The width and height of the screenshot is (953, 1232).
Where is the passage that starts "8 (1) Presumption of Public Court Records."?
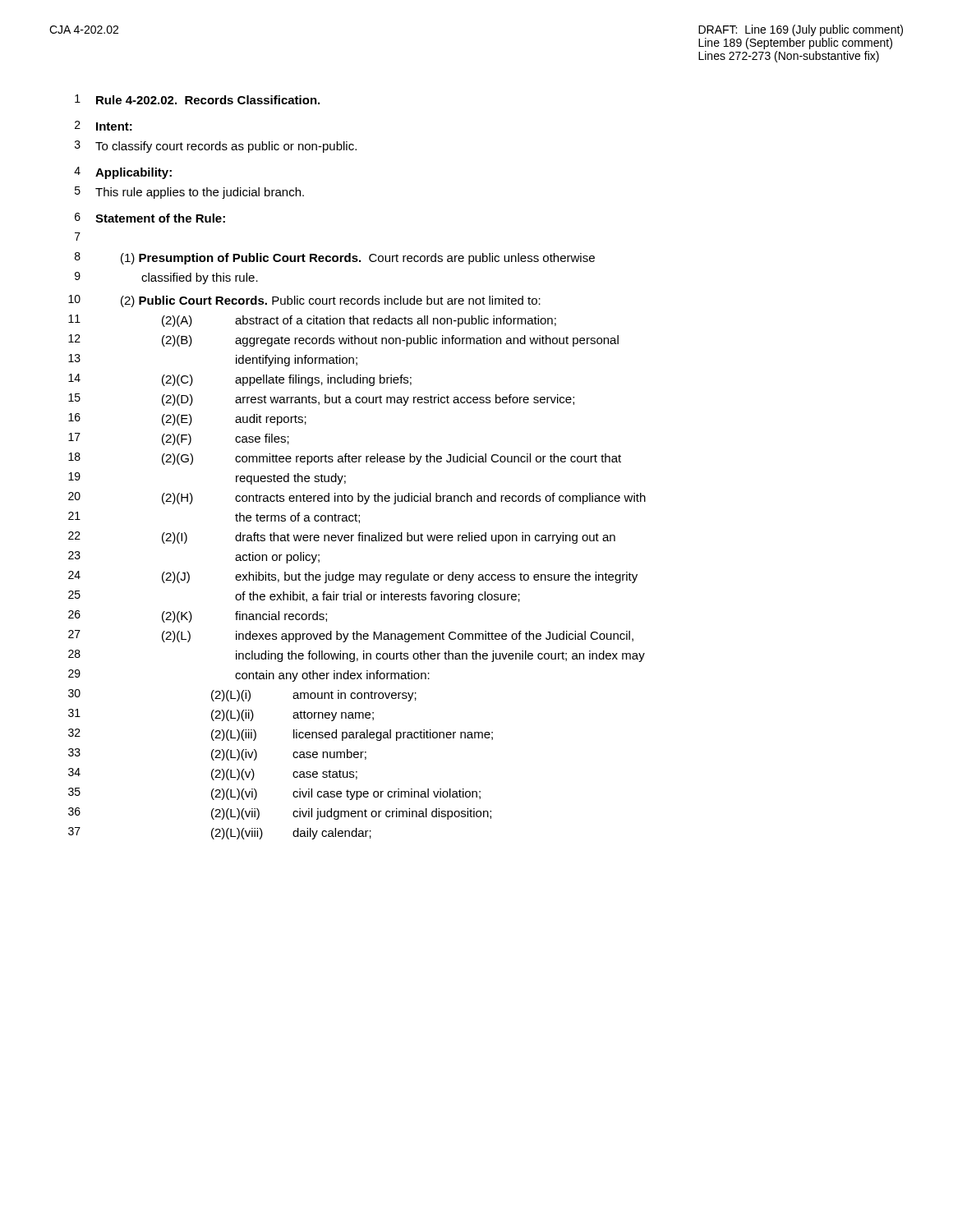coord(476,258)
